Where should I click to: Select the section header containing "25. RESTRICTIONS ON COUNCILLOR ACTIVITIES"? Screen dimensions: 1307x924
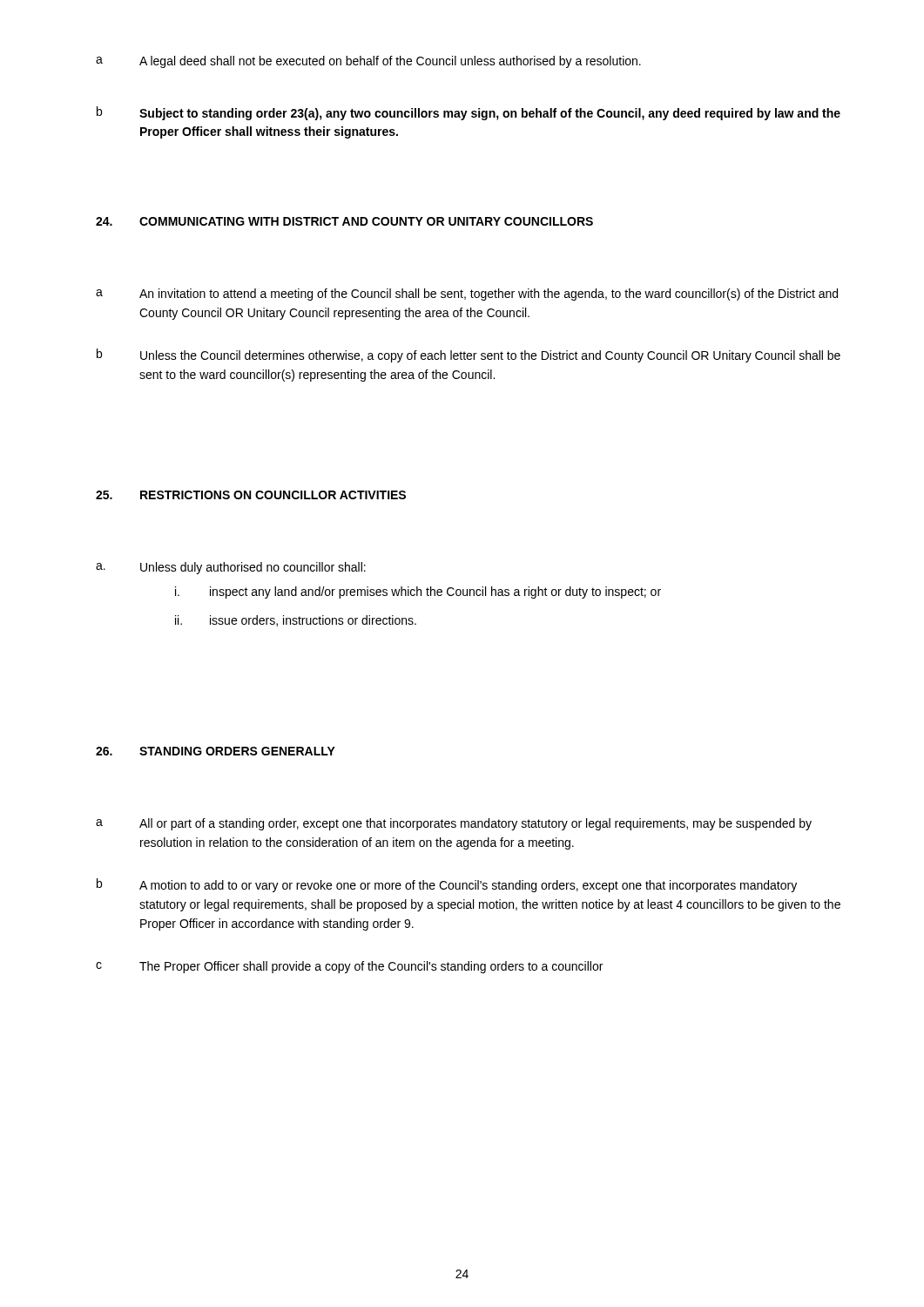pyautogui.click(x=251, y=495)
